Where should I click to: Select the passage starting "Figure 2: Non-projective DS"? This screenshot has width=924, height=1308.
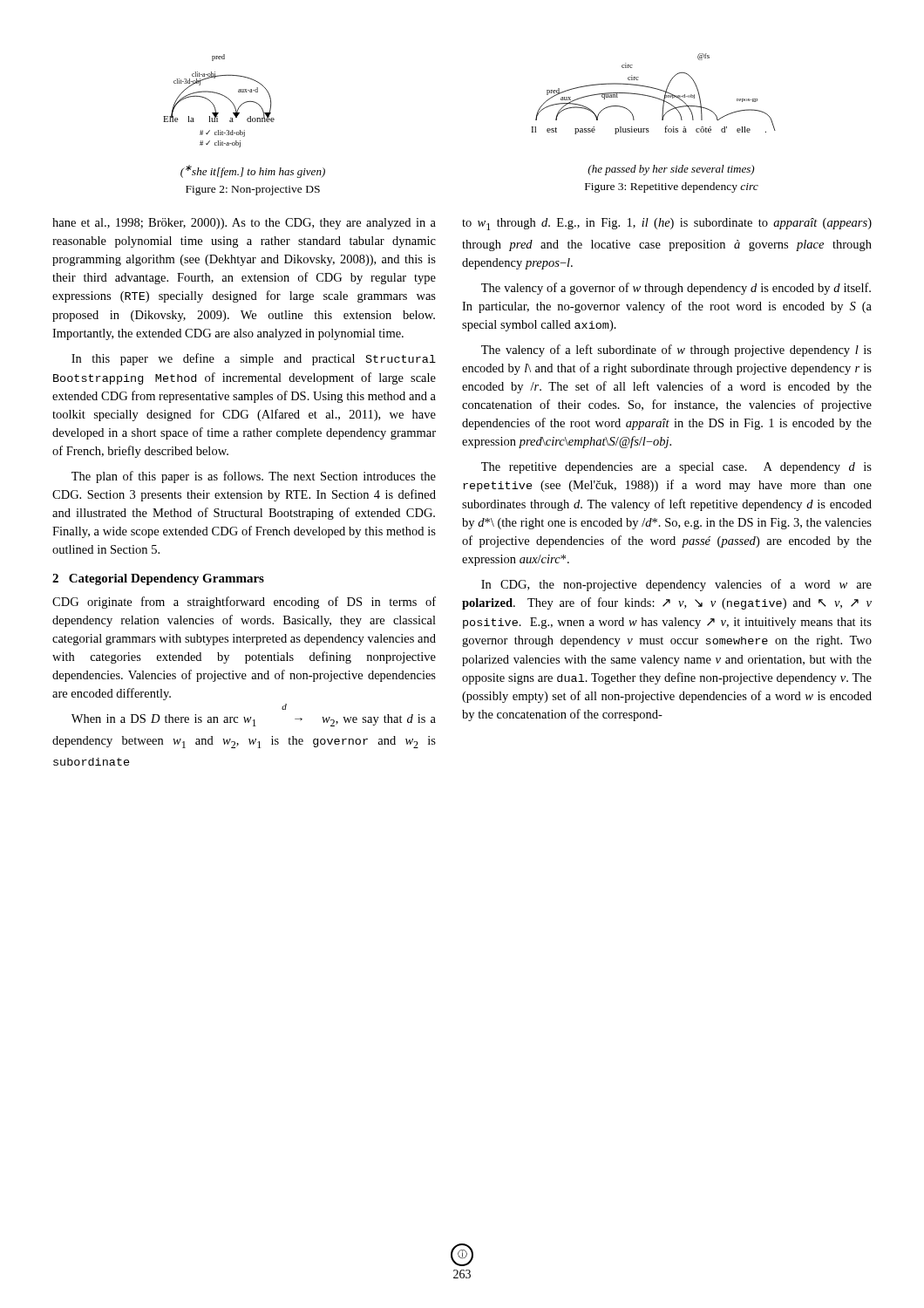pyautogui.click(x=253, y=189)
